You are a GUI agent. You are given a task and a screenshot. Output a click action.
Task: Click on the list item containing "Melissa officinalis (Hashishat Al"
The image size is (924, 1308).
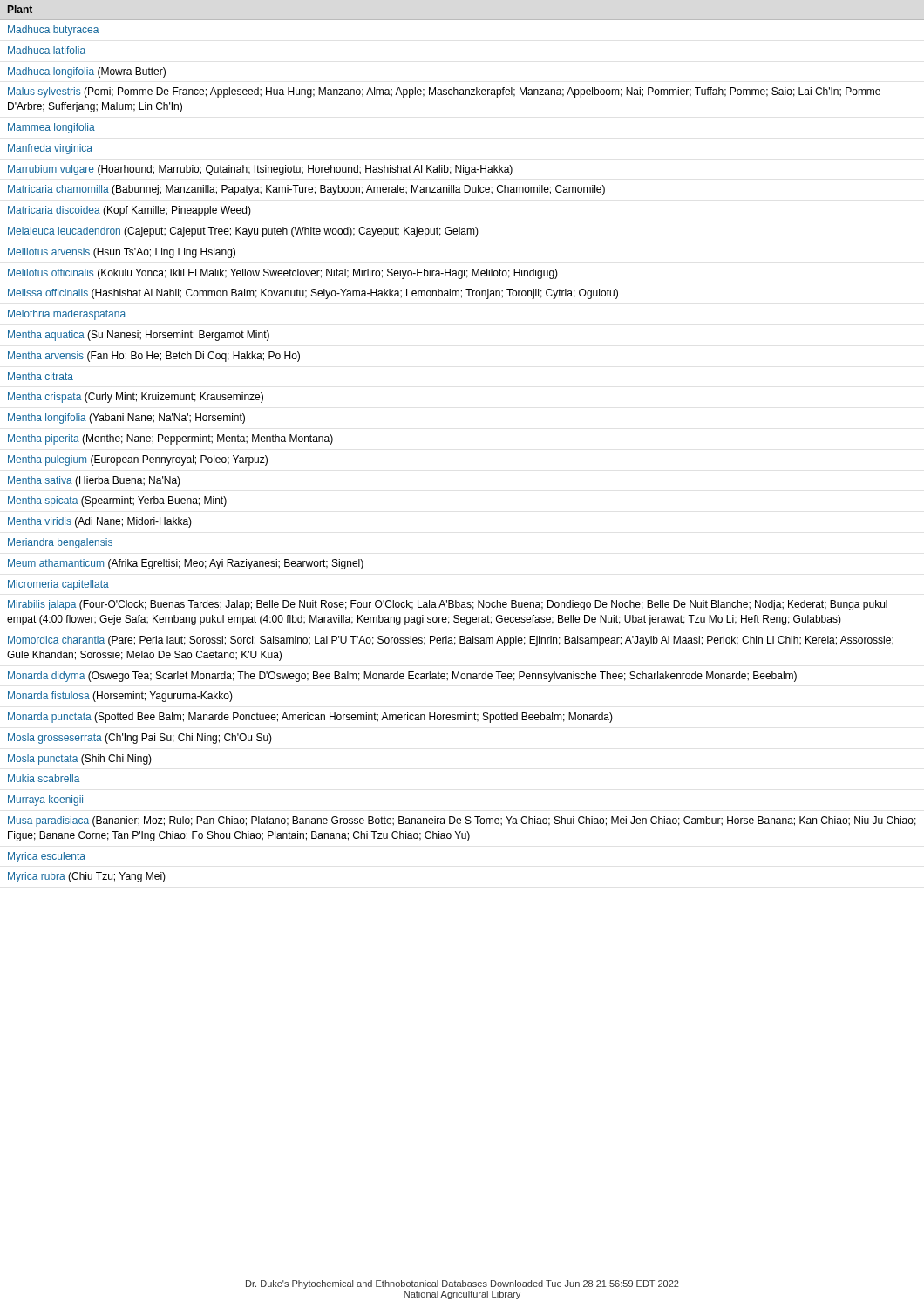tap(313, 293)
